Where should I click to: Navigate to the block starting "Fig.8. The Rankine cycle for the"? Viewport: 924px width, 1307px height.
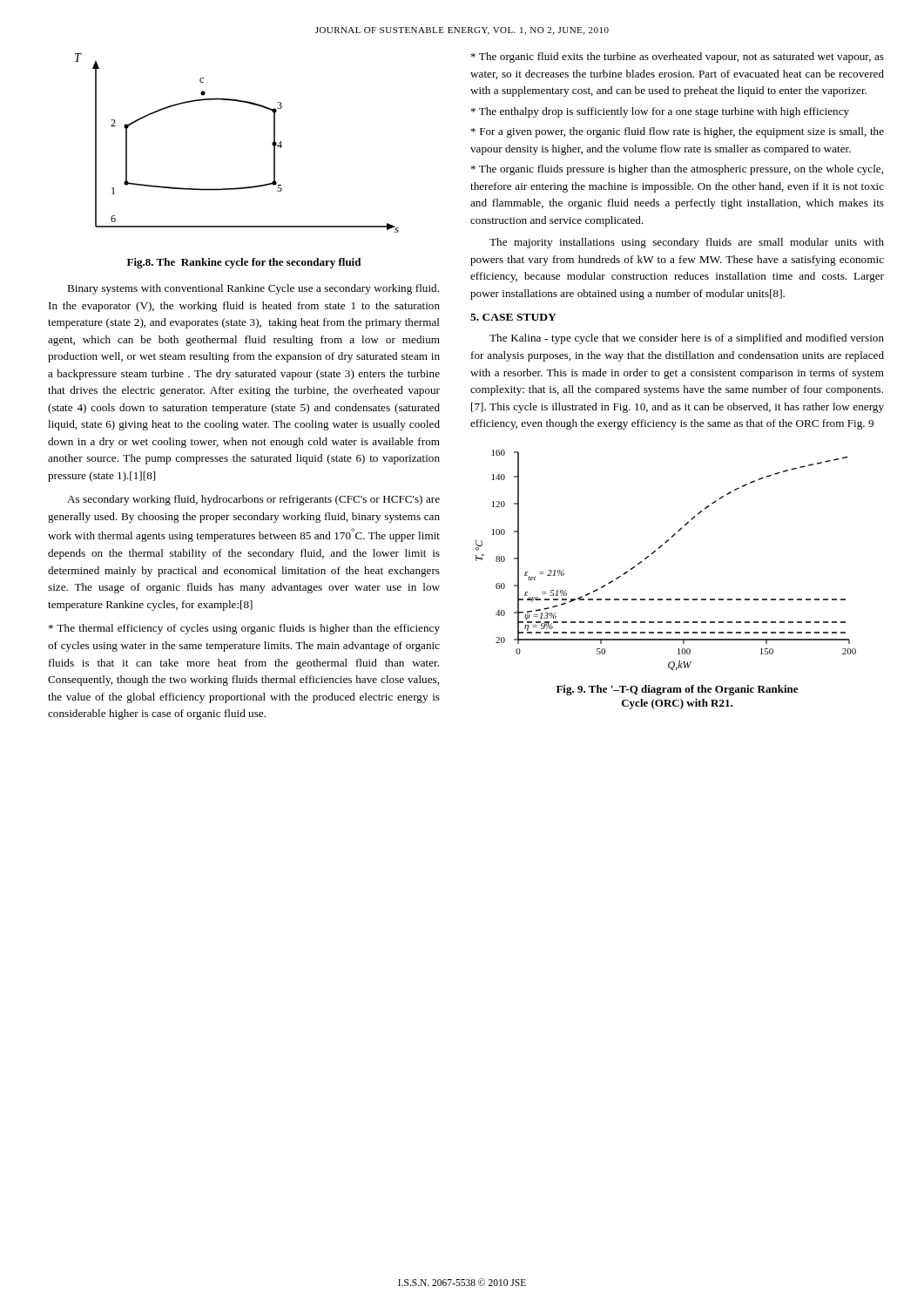[244, 262]
